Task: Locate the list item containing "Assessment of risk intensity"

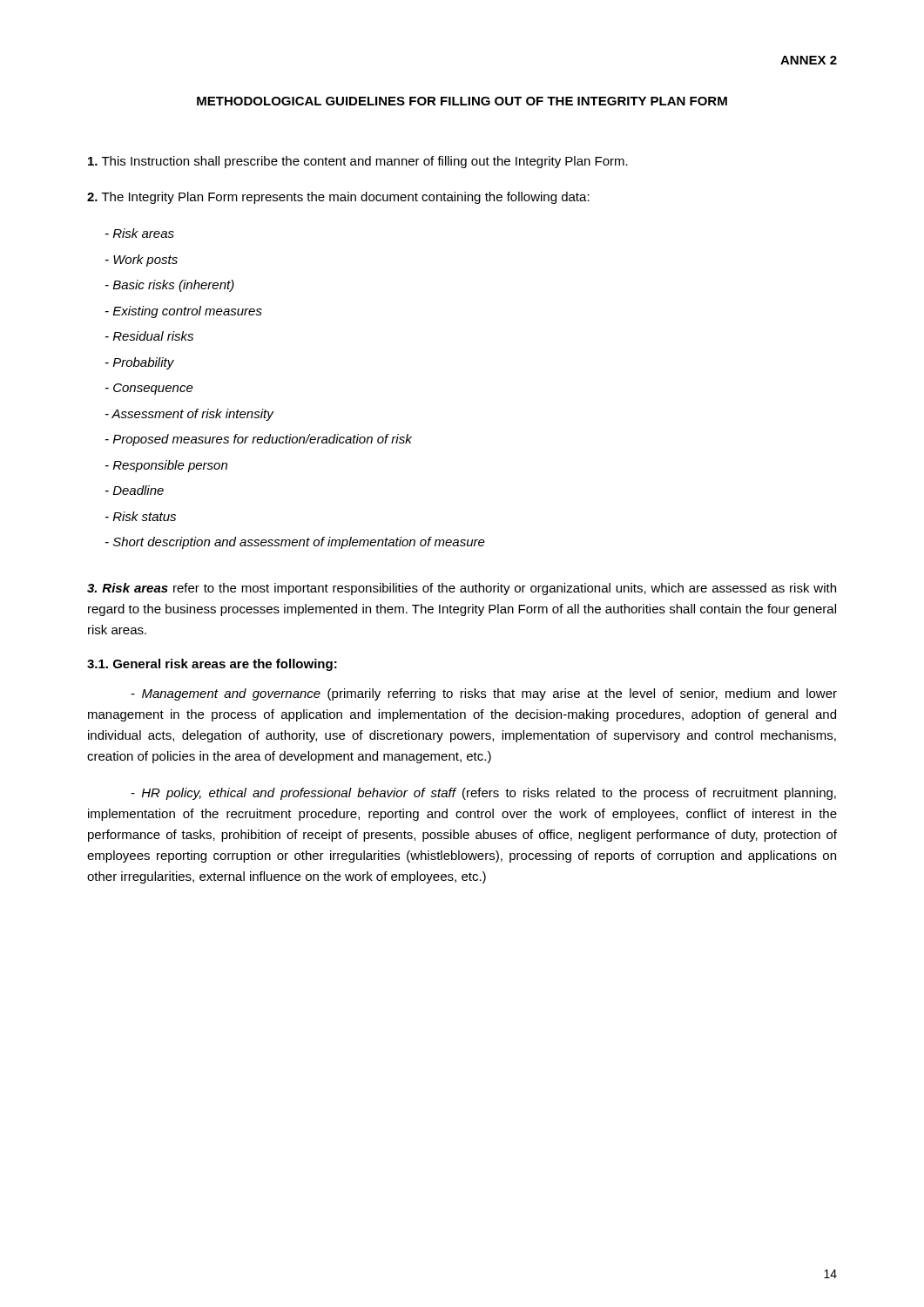Action: (190, 415)
